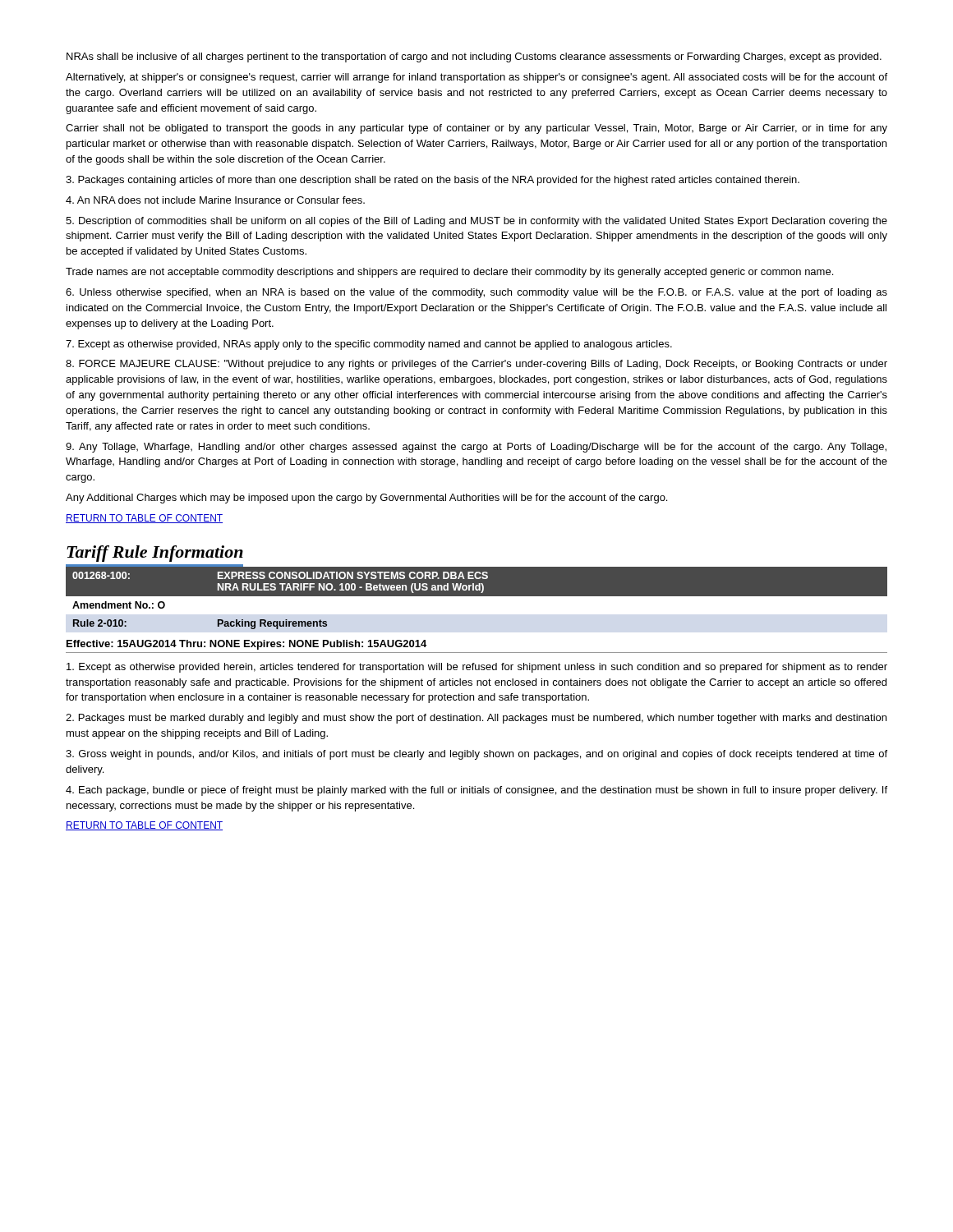
Task: Select the region starting "3. Gross weight in pounds, and/or Kilos,"
Action: click(x=476, y=761)
